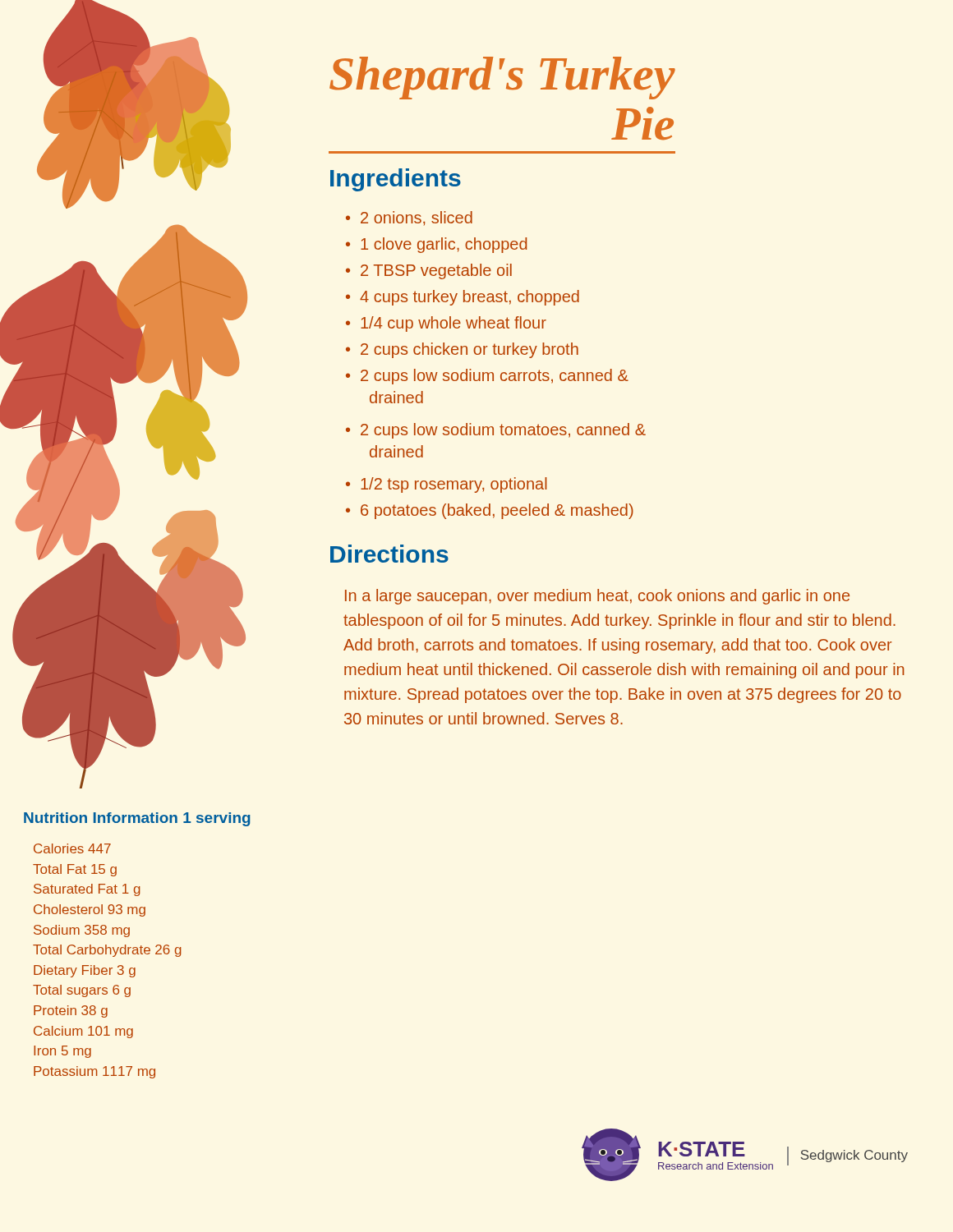The image size is (953, 1232).
Task: Where is the passage that starts "2 cups chicken or turkey"?
Action: pos(462,350)
